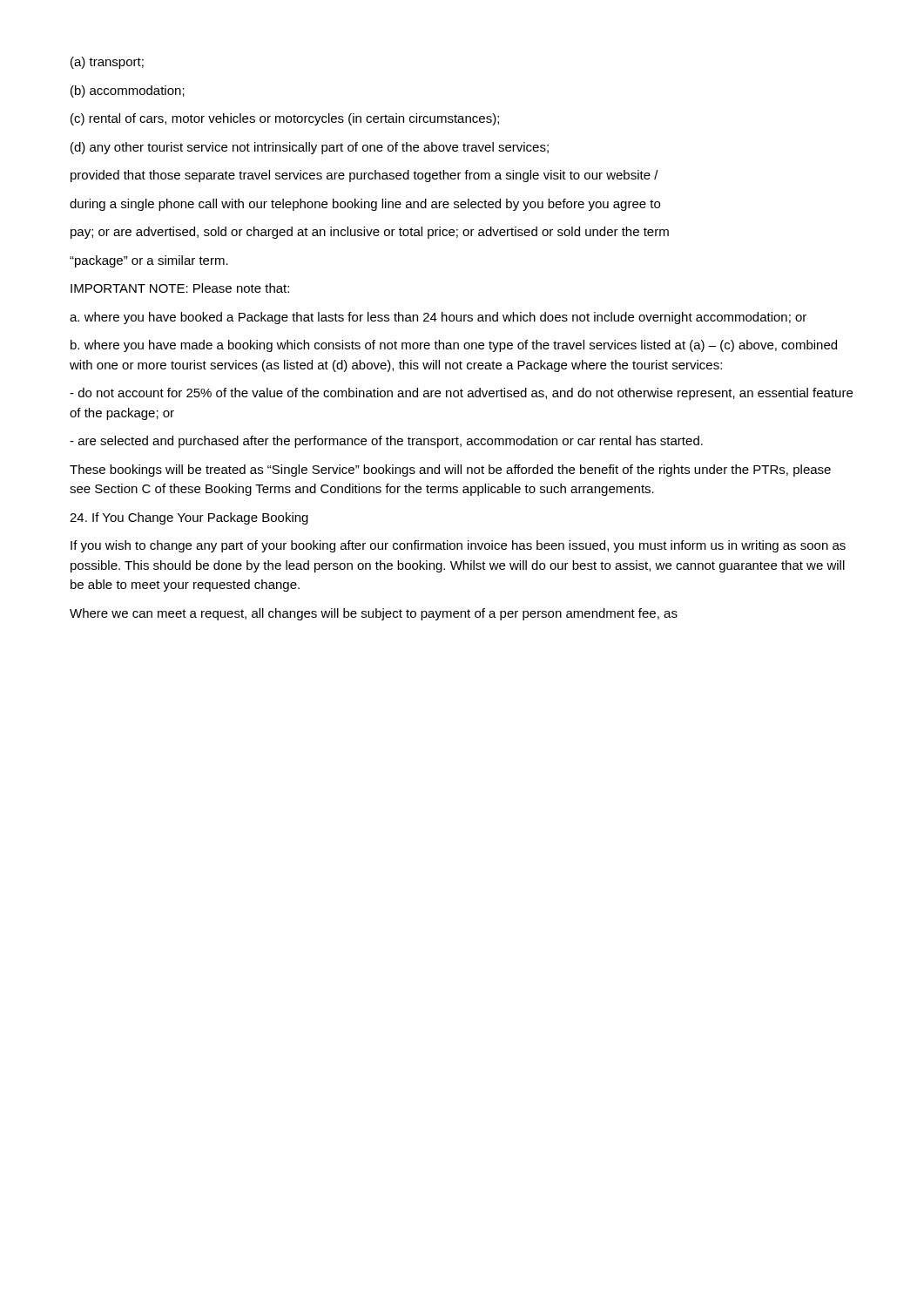The height and width of the screenshot is (1307, 924).
Task: Locate the block of text that opens with "provided that those separate"
Action: point(364,175)
